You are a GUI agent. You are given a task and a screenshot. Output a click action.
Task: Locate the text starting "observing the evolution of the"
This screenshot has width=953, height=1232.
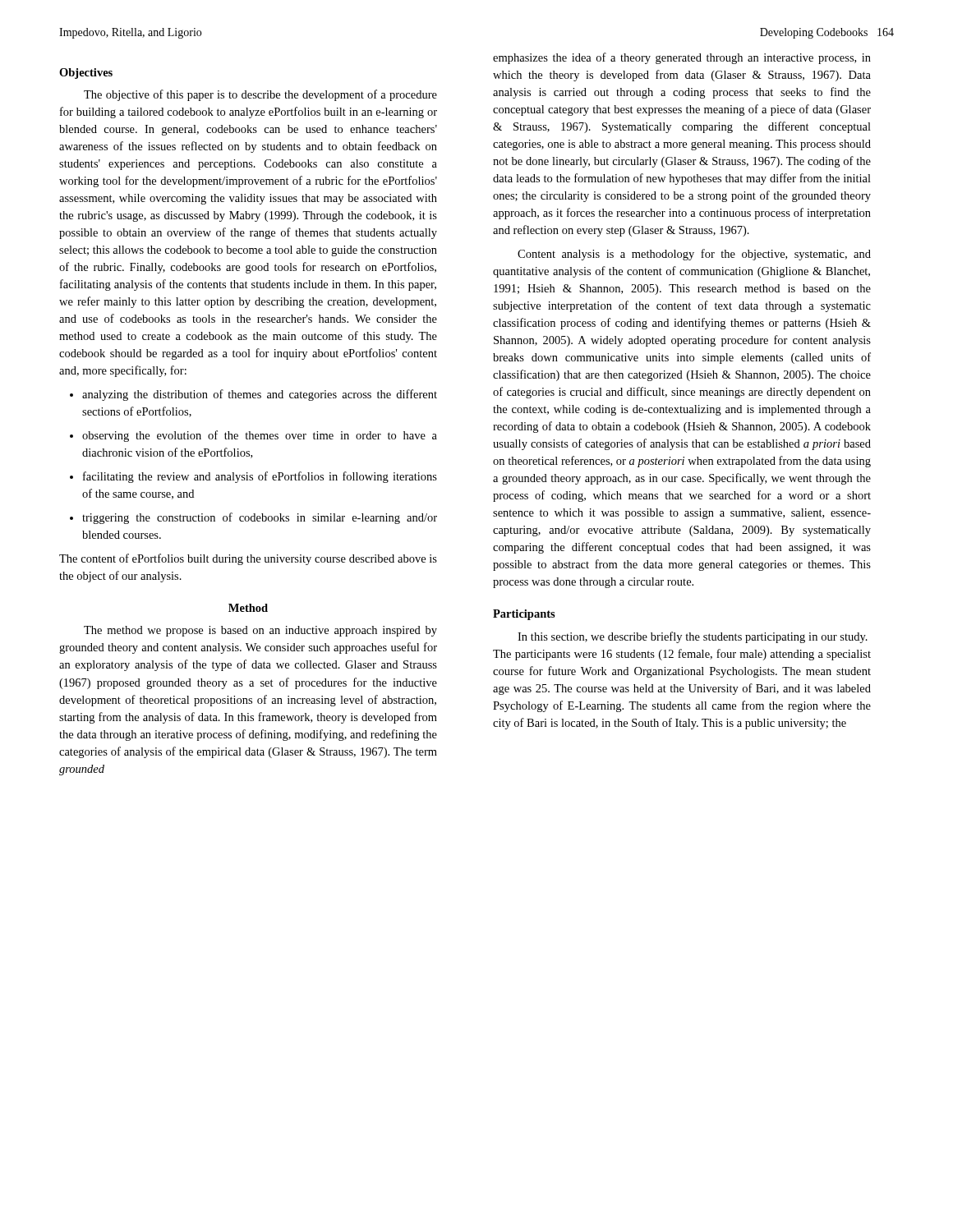(x=255, y=445)
